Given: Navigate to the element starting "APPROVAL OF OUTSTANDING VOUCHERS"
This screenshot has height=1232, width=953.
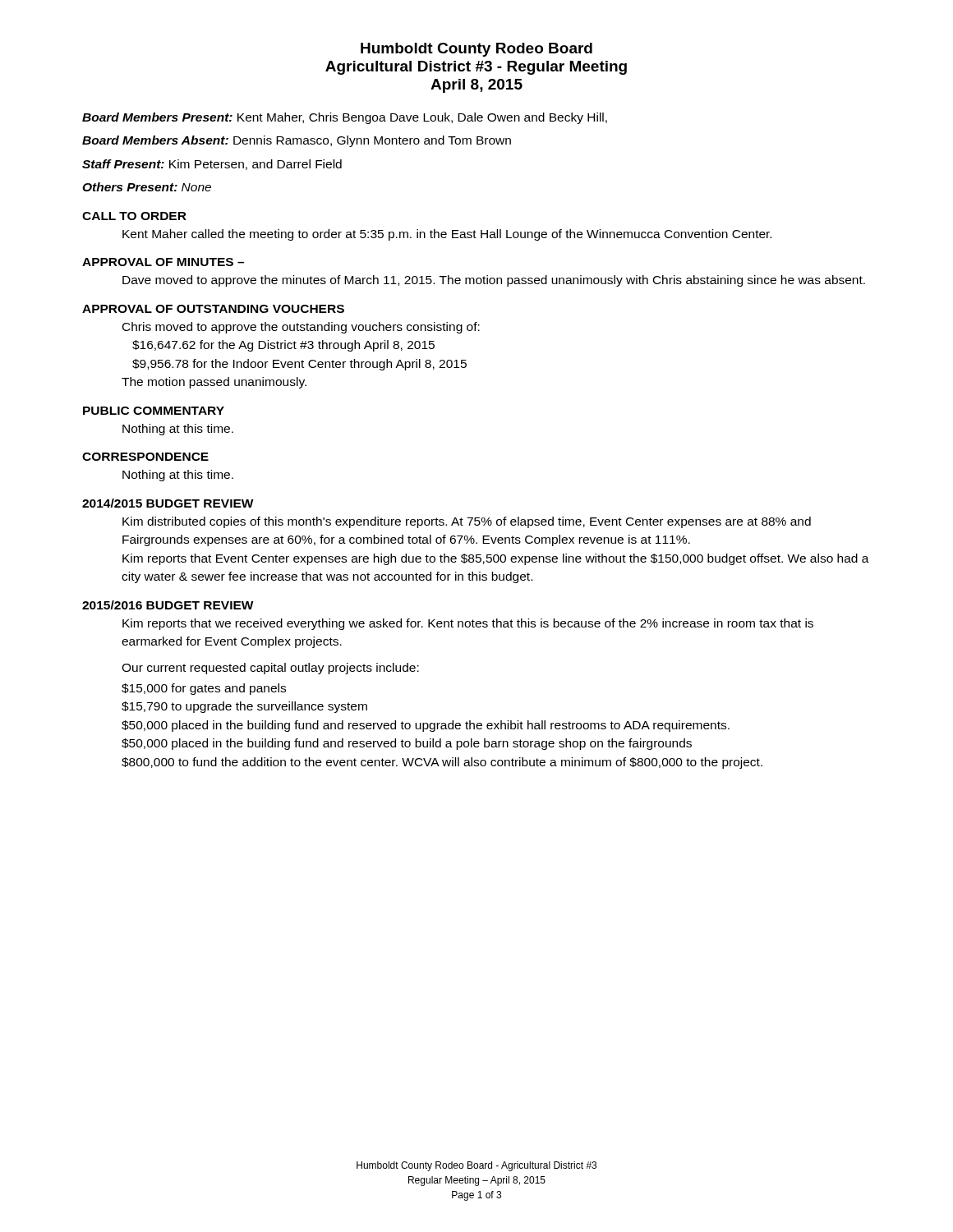Looking at the screenshot, I should pyautogui.click(x=213, y=308).
